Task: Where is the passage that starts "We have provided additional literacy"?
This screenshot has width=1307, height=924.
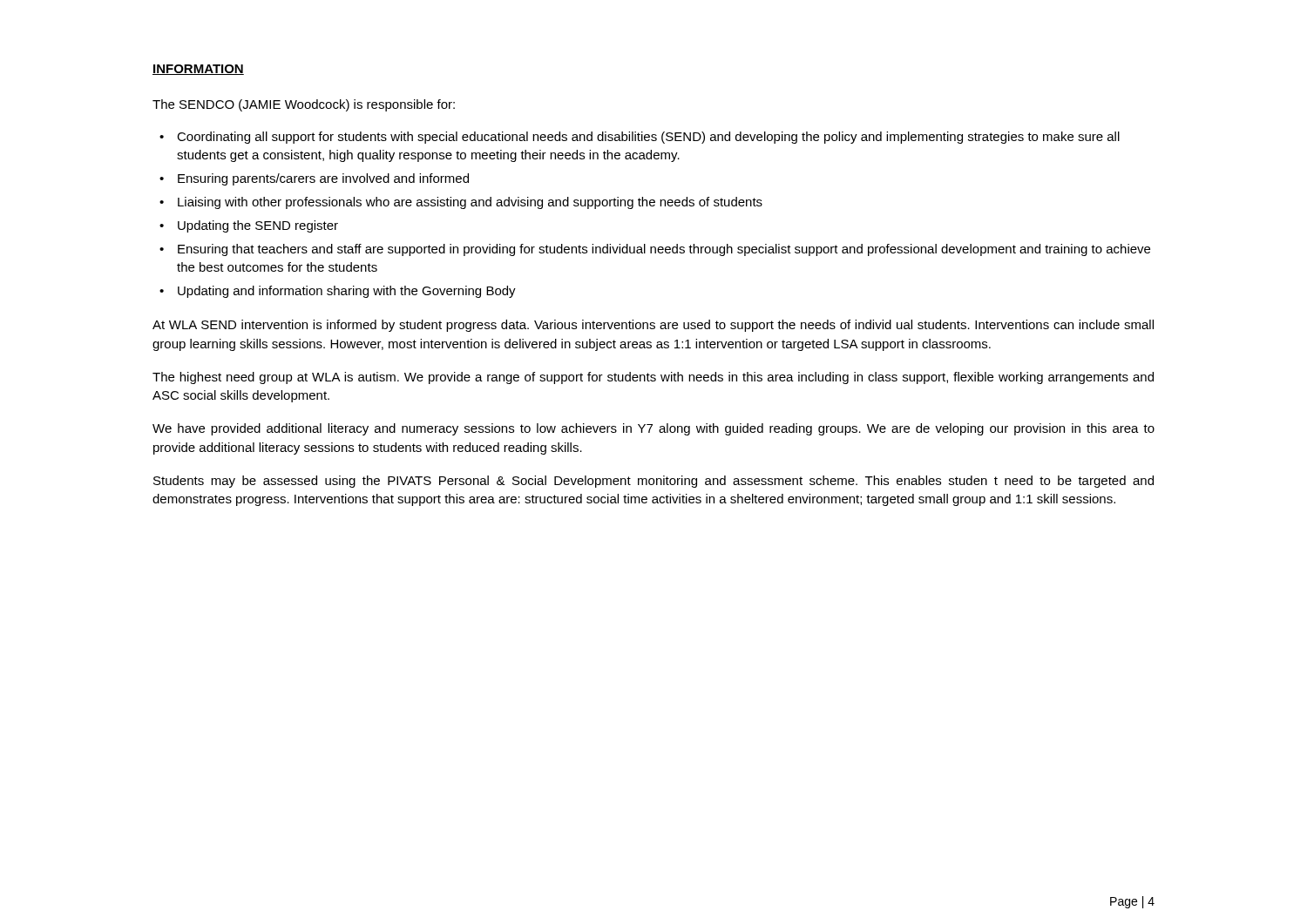Action: point(654,438)
